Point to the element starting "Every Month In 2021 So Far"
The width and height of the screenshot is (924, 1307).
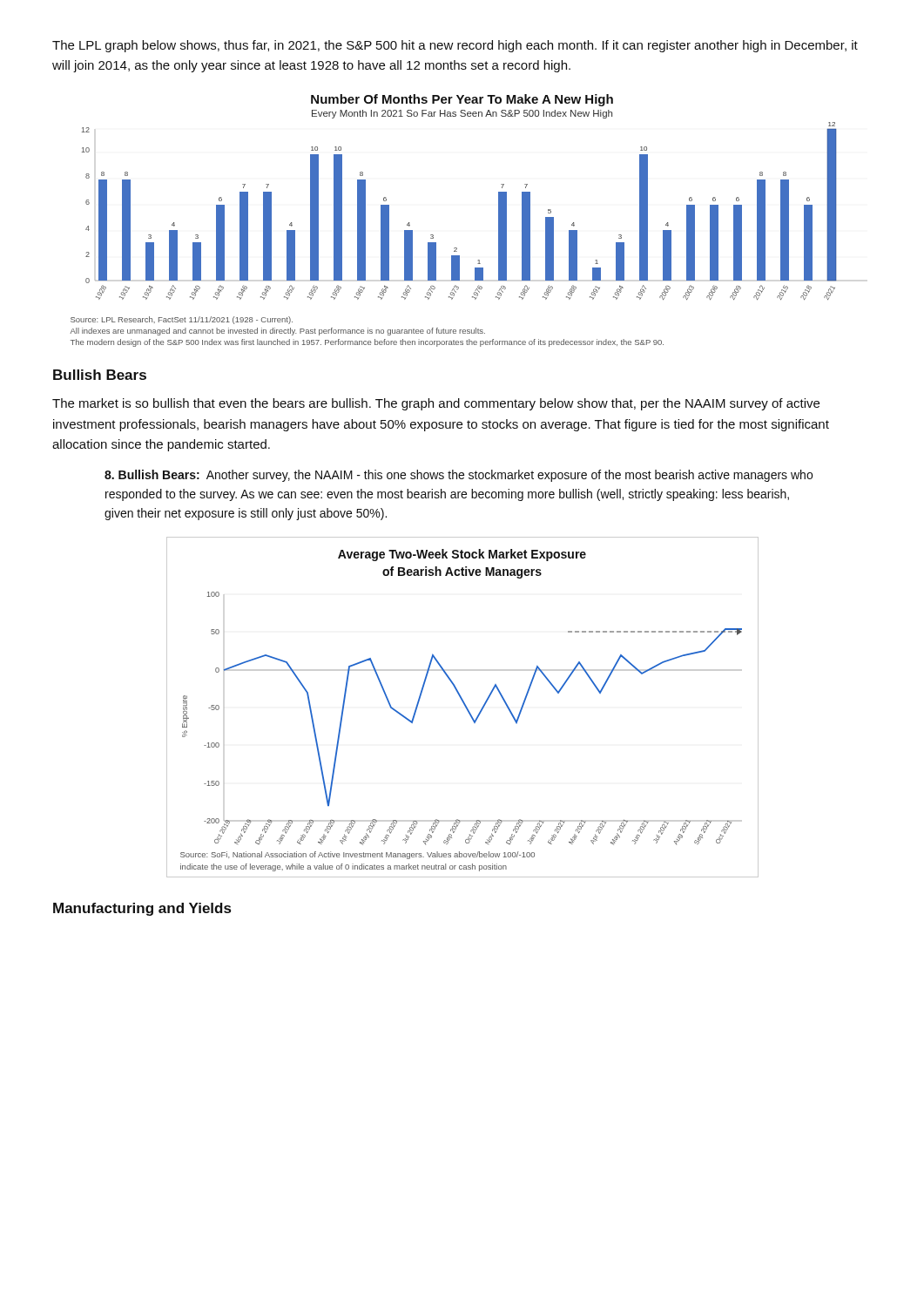[462, 113]
